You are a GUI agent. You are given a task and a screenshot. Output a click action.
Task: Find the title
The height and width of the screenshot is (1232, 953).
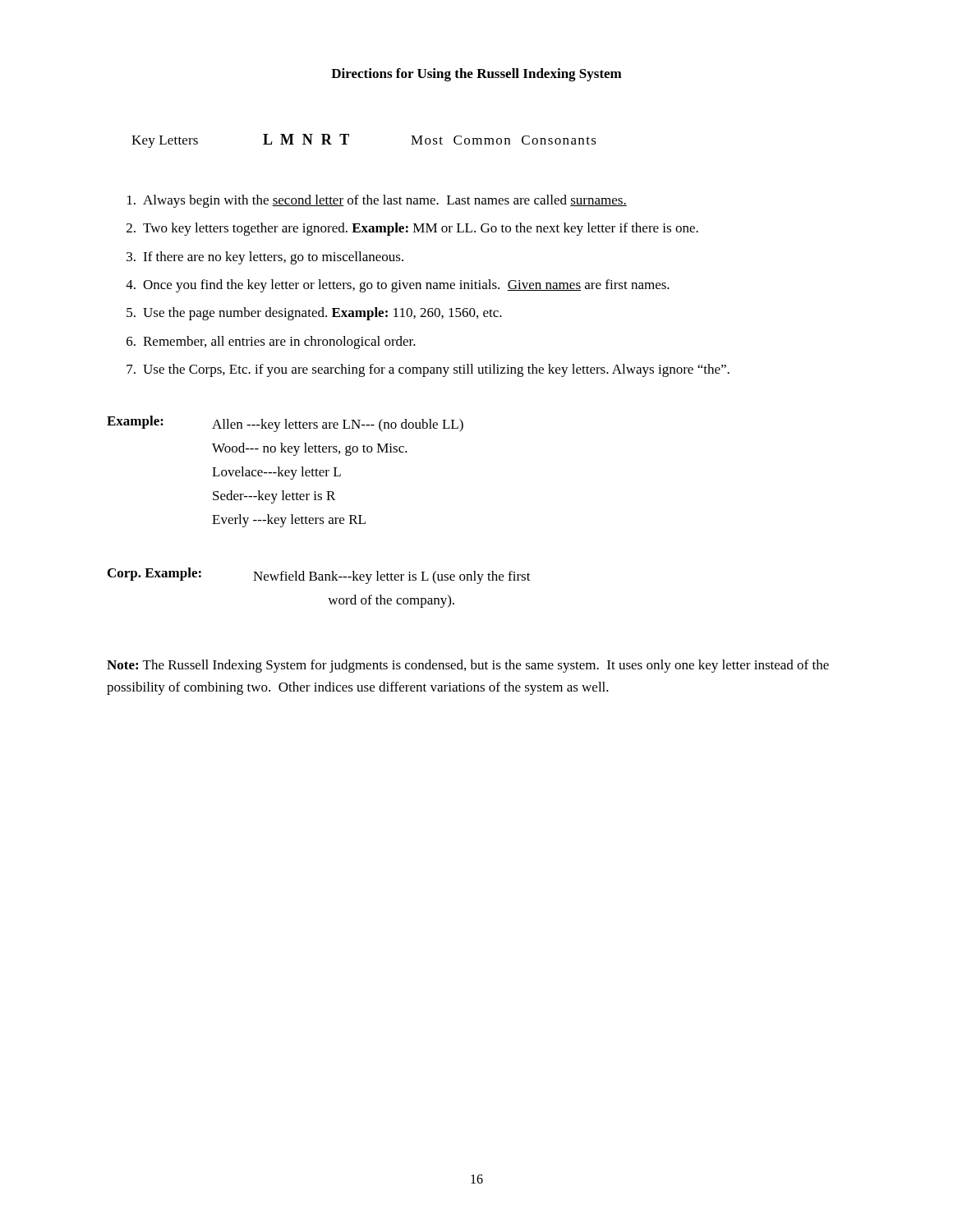[476, 73]
